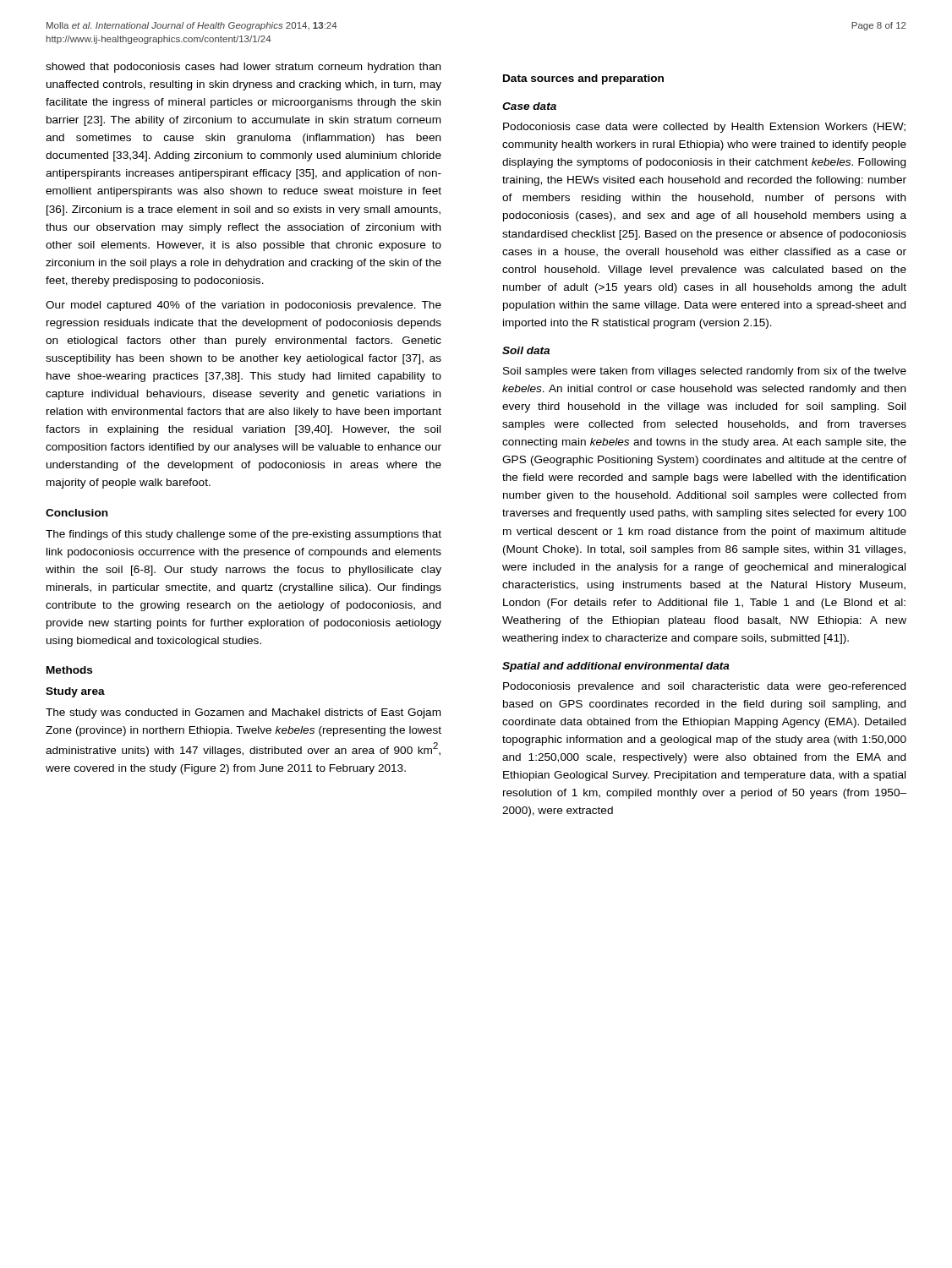
Task: Select the text block containing "Soil samples were taken from villages selected"
Action: click(704, 504)
